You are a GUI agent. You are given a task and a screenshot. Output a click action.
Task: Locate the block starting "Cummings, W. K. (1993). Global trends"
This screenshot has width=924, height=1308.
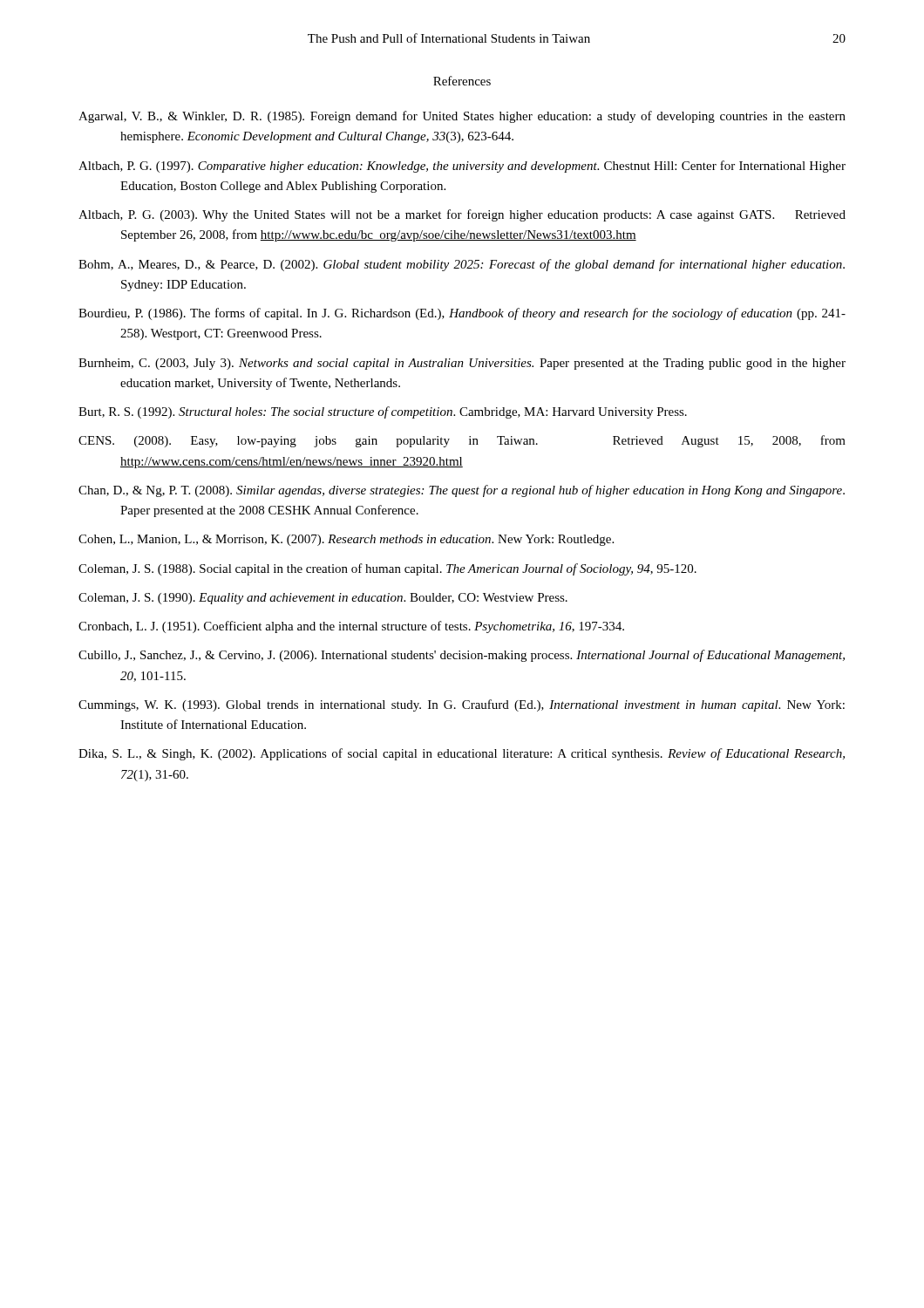click(x=462, y=714)
